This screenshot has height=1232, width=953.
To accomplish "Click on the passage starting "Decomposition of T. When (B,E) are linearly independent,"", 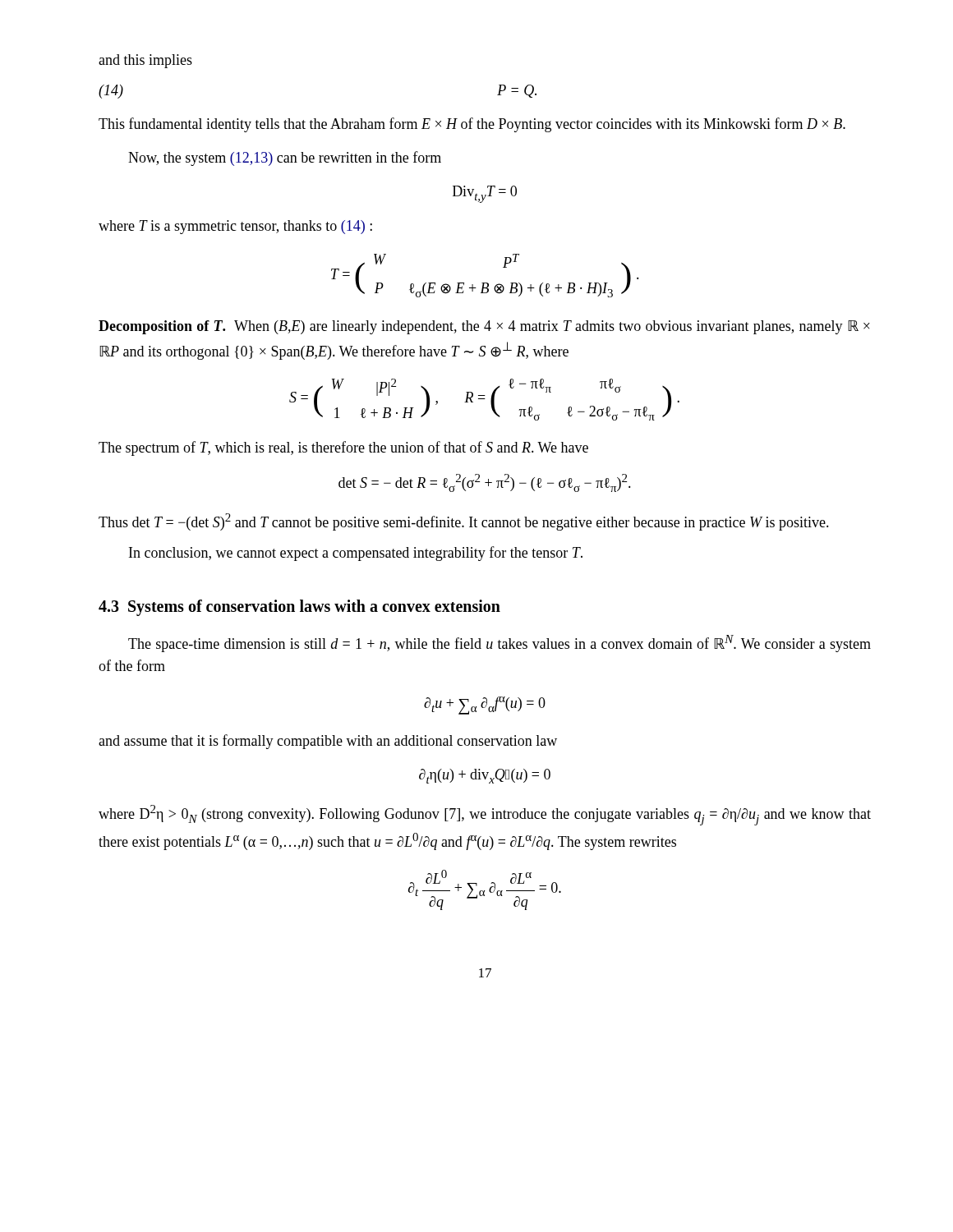I will pos(485,339).
